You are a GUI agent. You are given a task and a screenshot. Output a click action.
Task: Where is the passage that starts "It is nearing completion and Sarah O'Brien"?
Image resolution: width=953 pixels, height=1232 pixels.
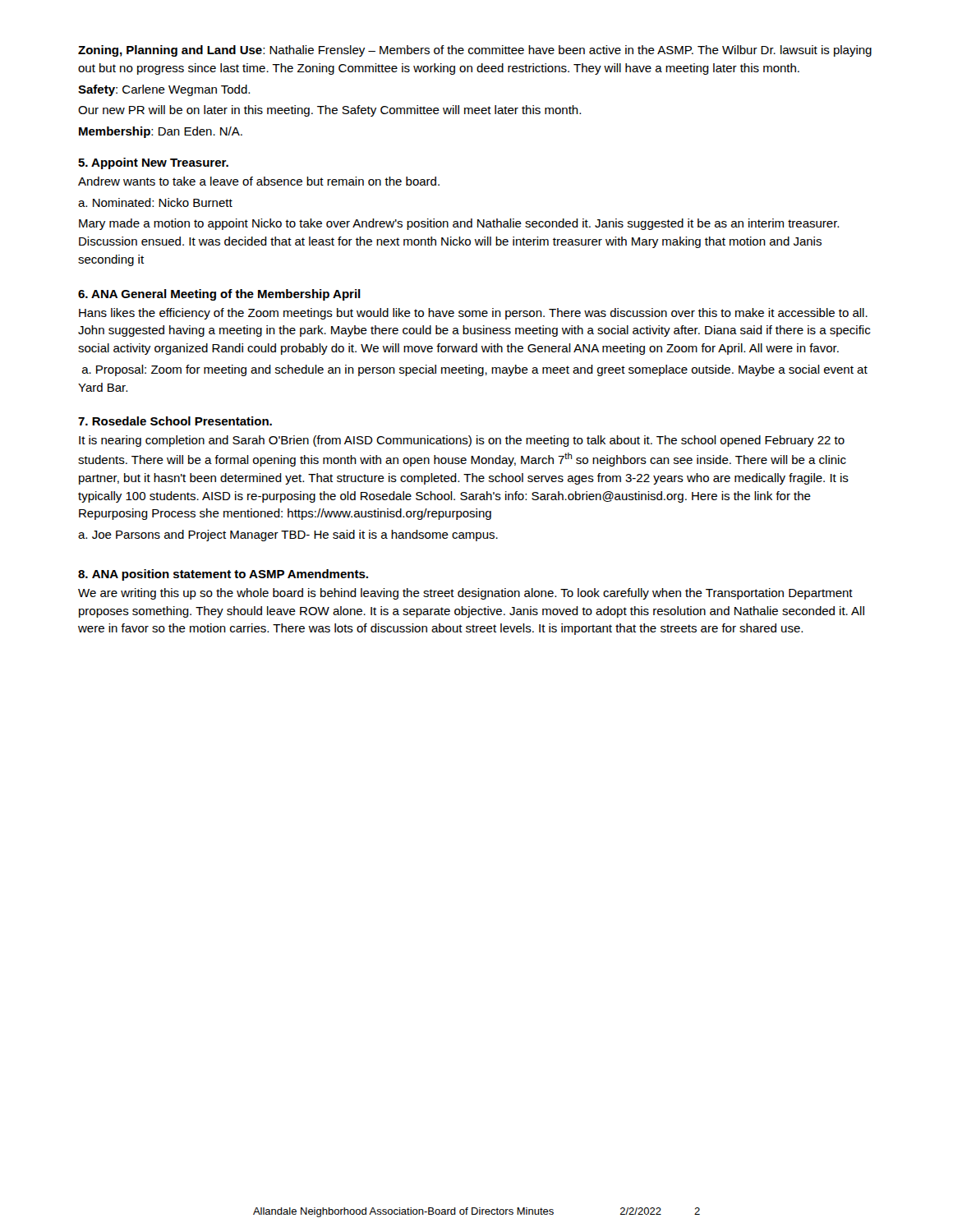point(476,488)
